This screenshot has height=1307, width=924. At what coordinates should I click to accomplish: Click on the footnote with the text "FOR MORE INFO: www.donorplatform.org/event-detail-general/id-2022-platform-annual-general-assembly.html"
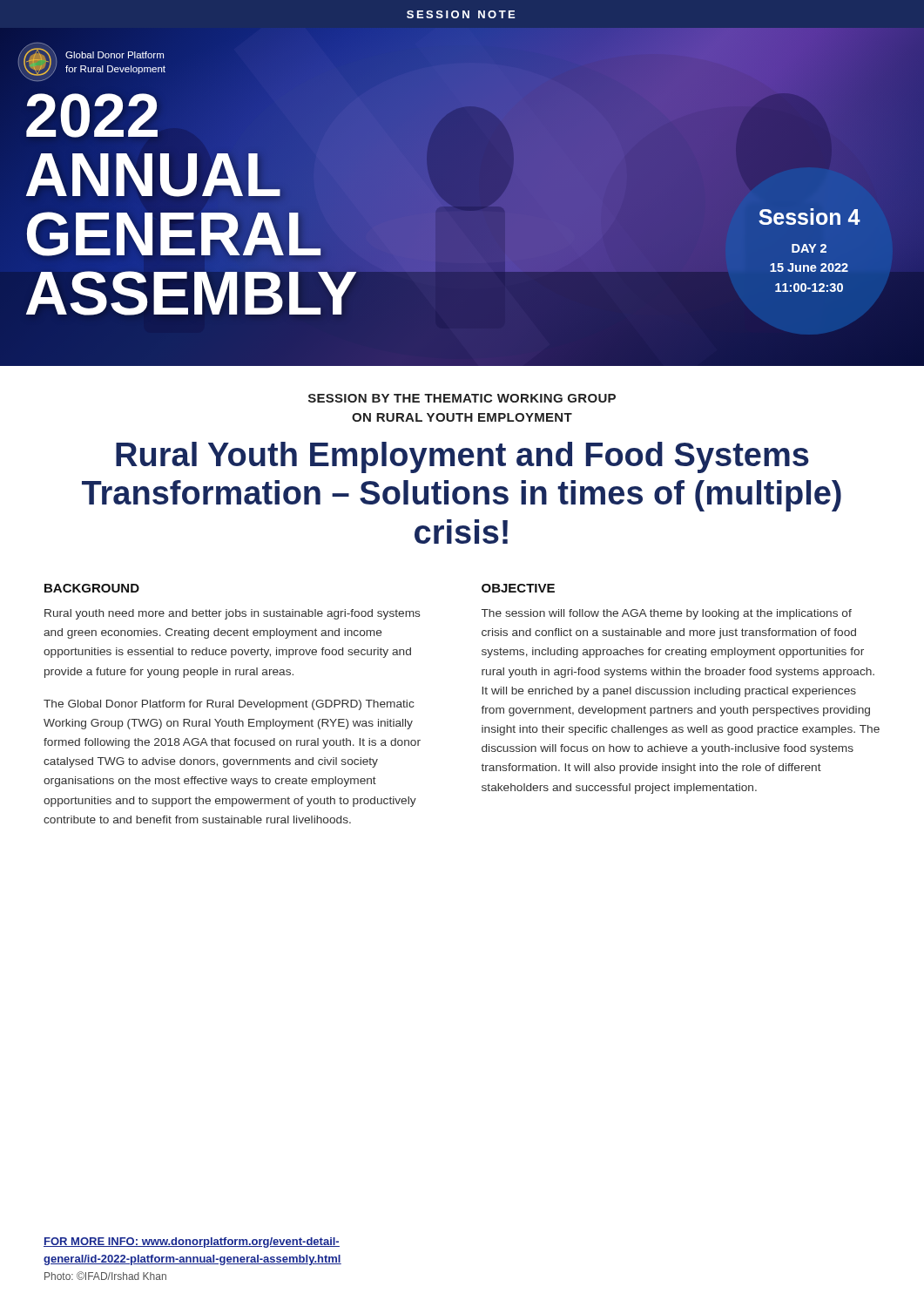coord(192,1250)
